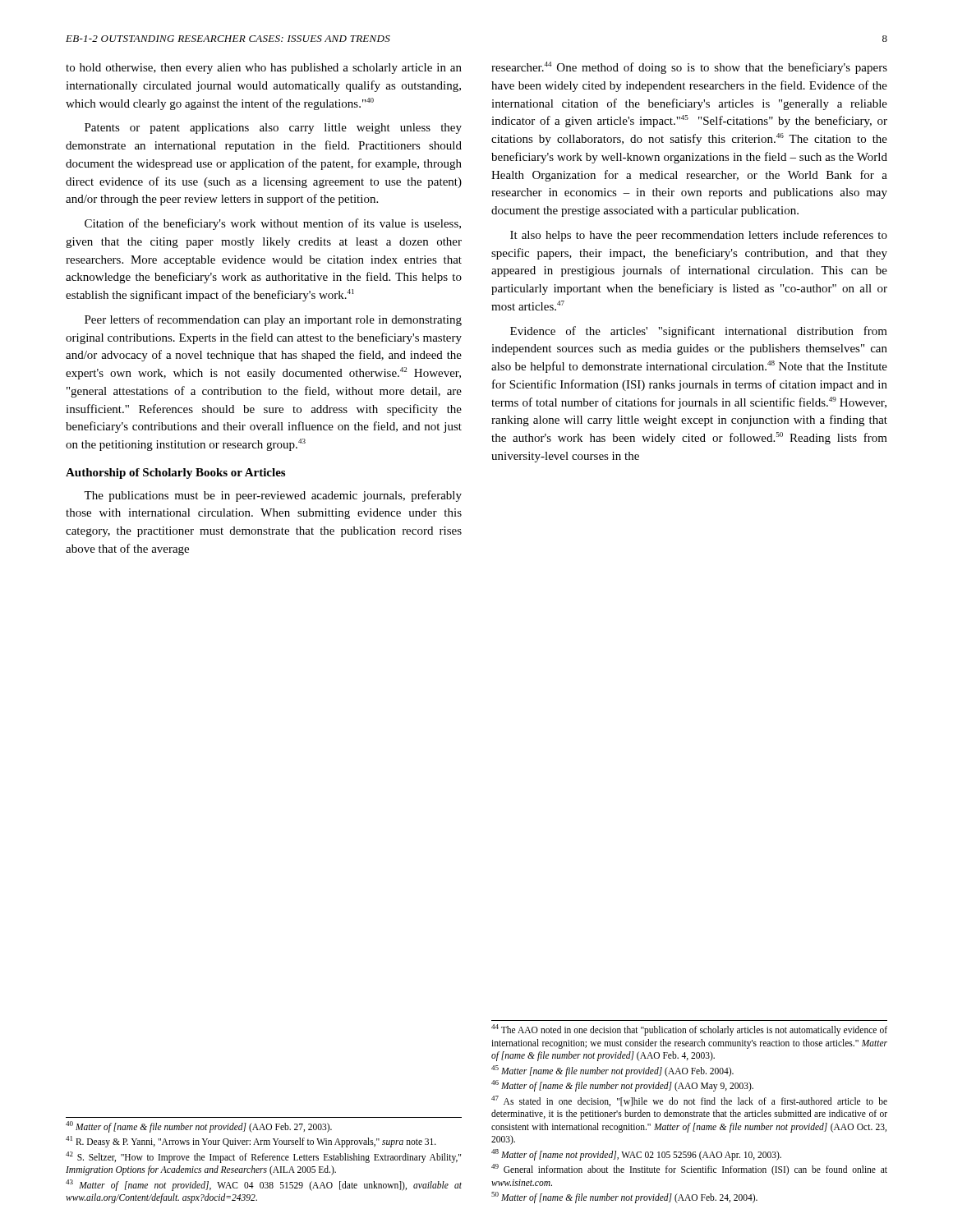Click on the element starting "43 Matter of [name not provided], WAC"

[x=264, y=1191]
